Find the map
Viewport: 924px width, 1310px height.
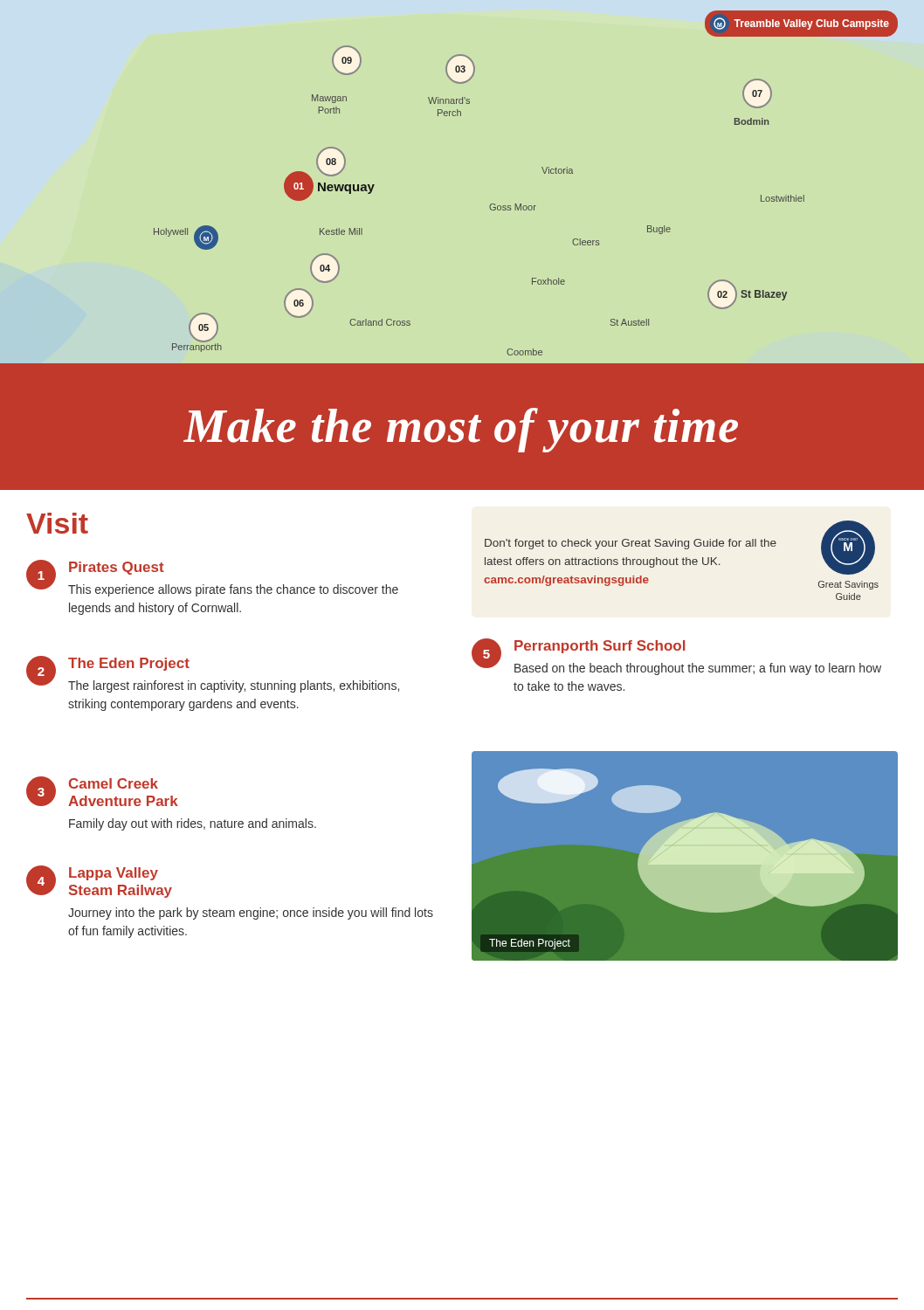462,210
